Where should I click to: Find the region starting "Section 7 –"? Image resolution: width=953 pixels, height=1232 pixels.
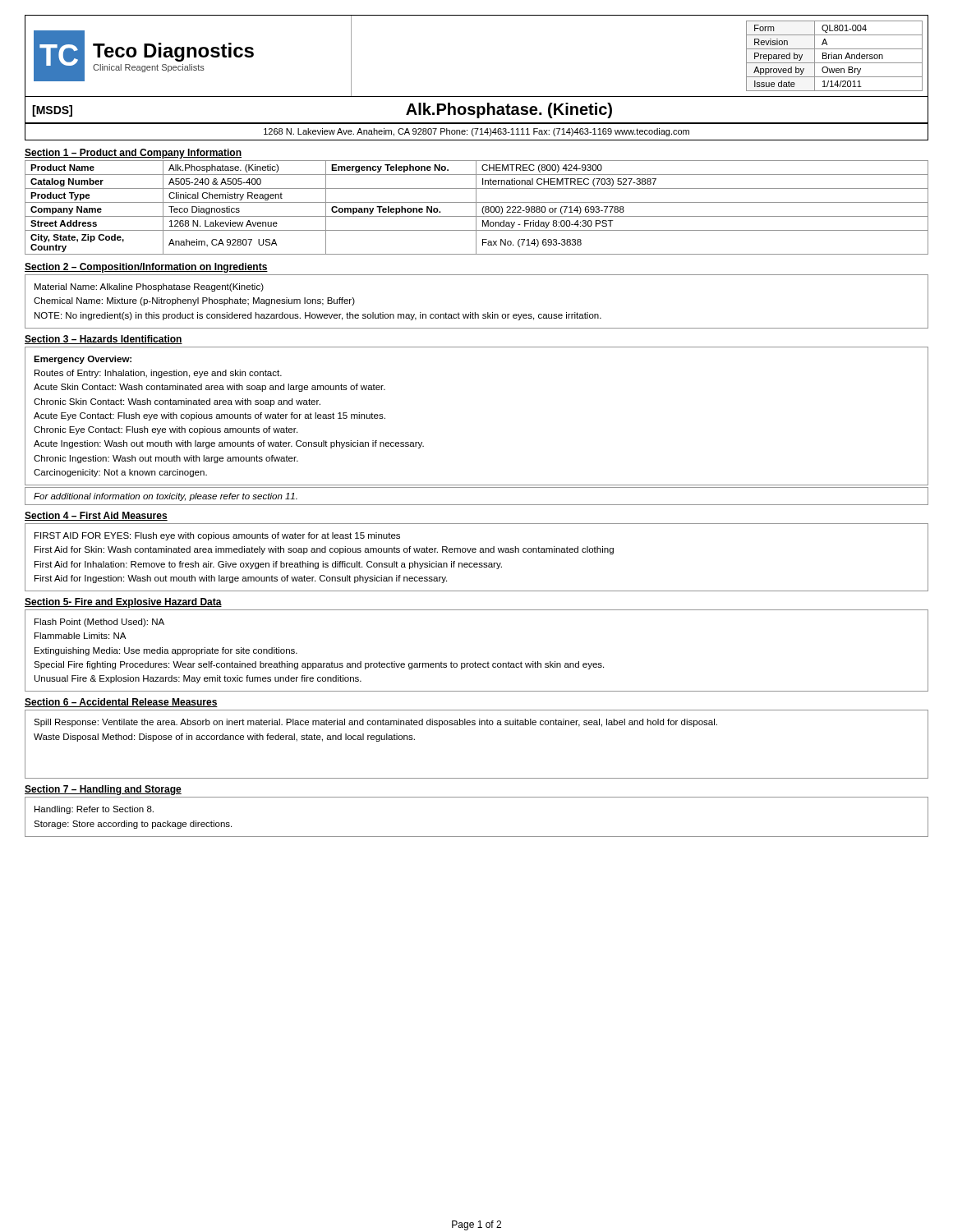pos(103,790)
